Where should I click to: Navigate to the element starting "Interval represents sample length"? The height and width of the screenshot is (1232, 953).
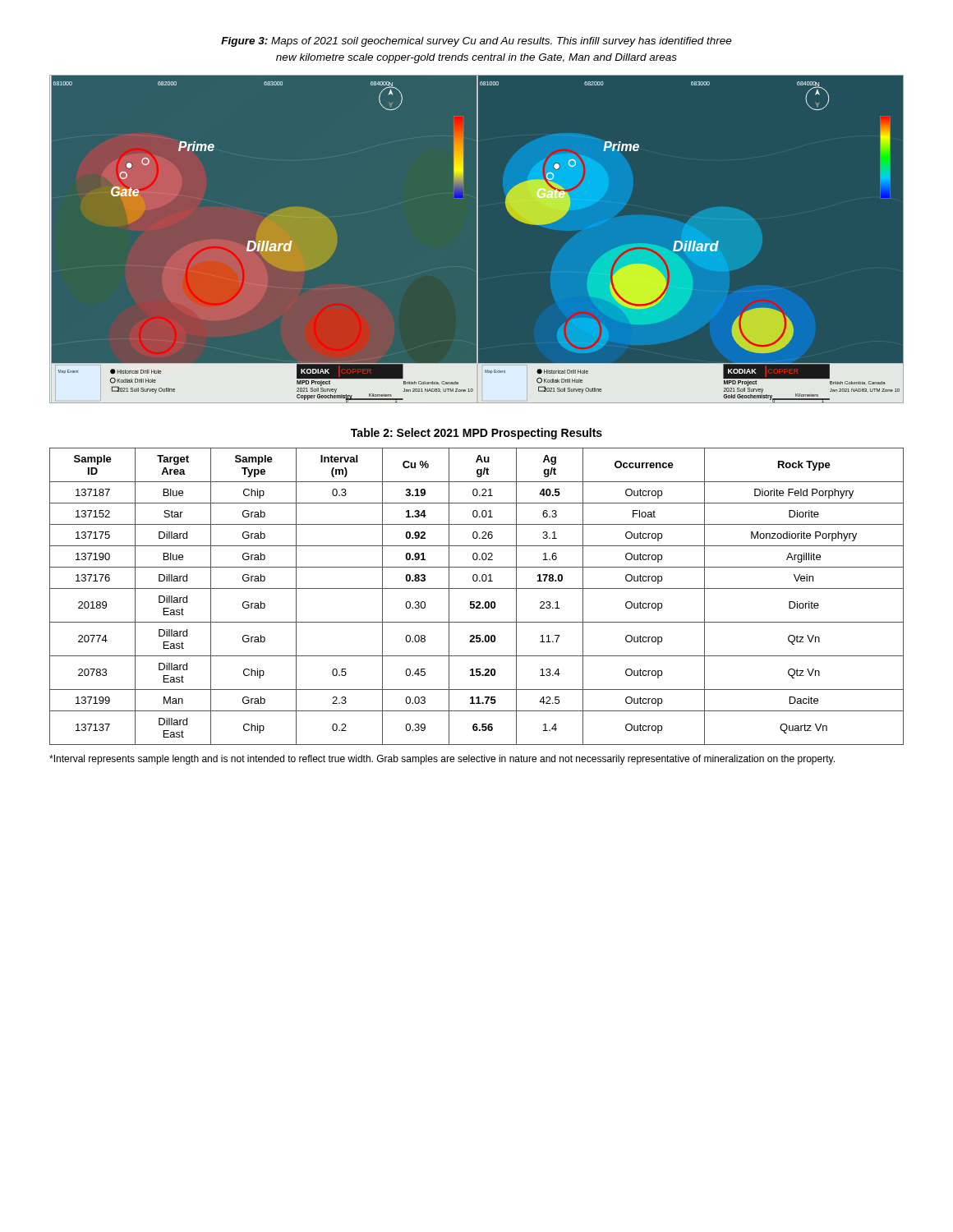click(x=442, y=758)
